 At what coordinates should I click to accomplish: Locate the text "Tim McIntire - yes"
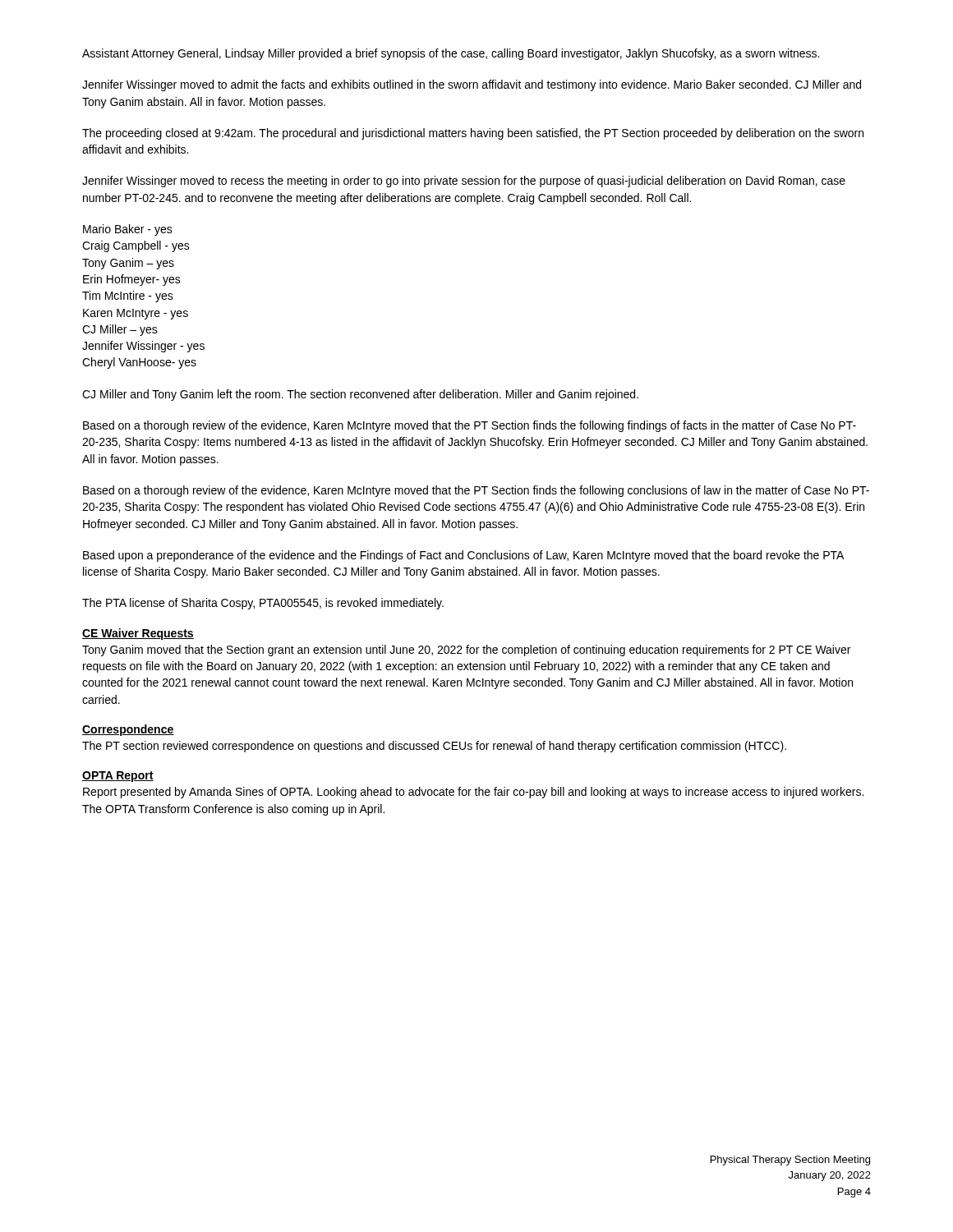[128, 296]
